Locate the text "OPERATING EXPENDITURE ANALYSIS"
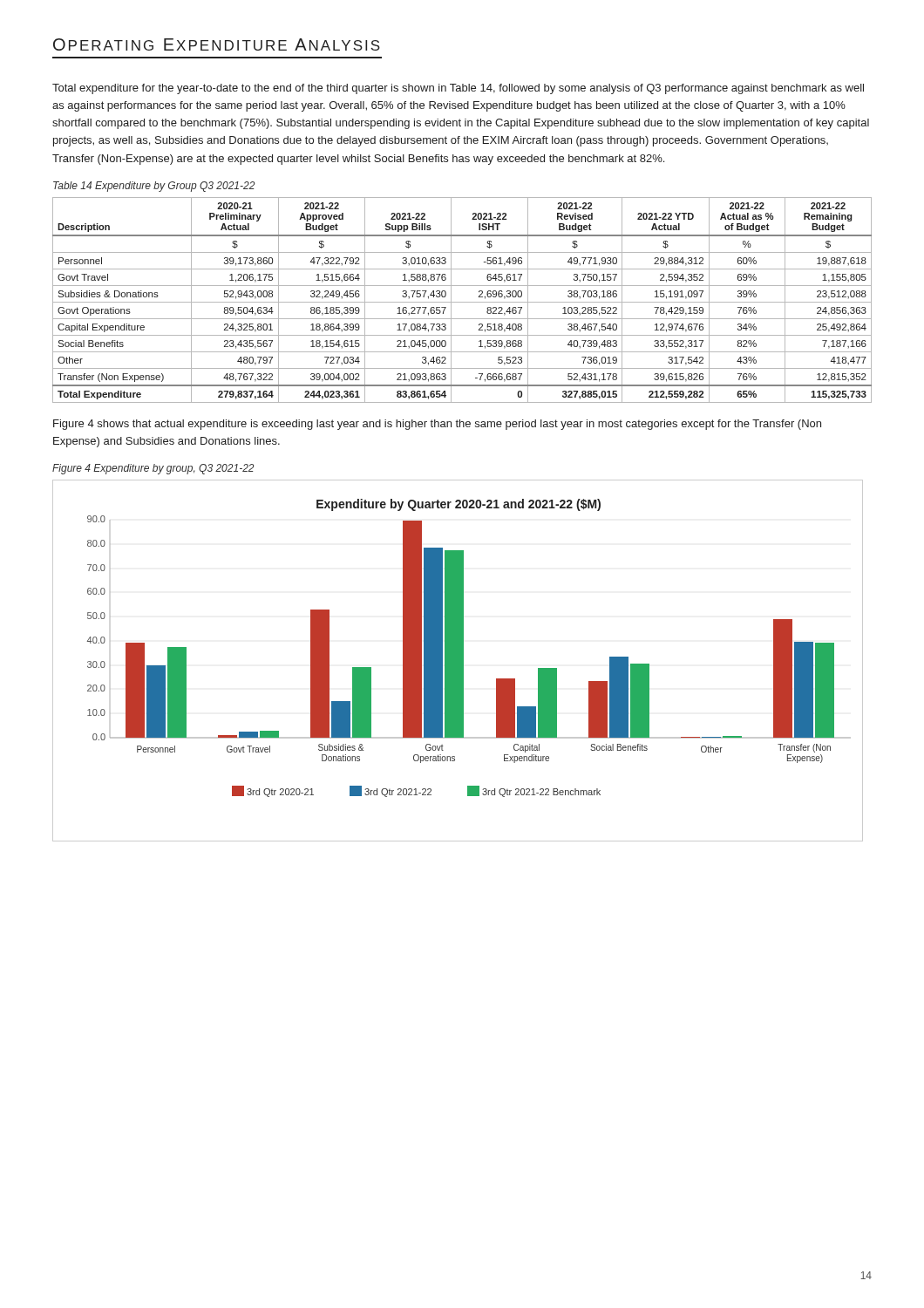The height and width of the screenshot is (1308, 924). (217, 47)
